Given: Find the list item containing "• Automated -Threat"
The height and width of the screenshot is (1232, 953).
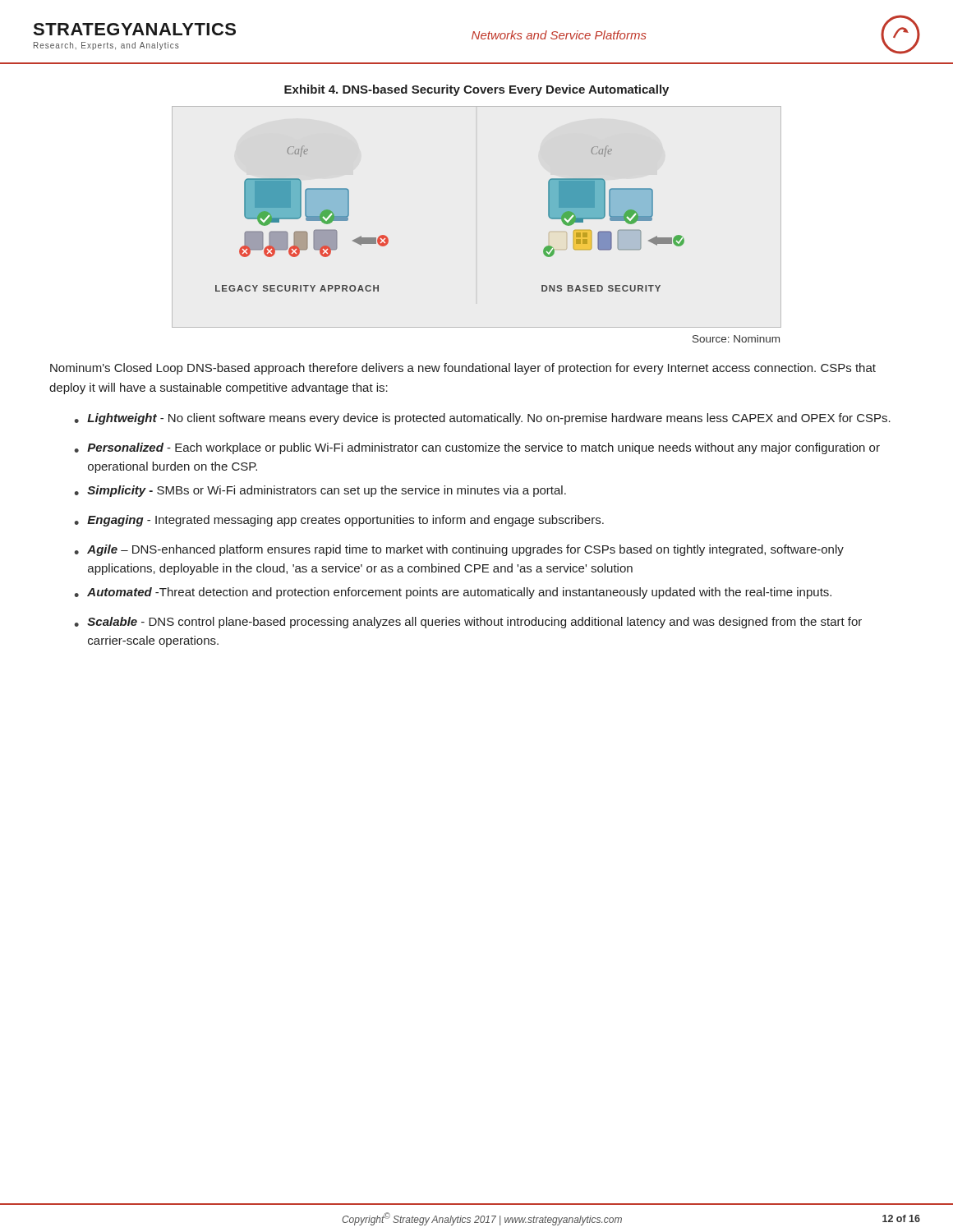Looking at the screenshot, I should [453, 595].
